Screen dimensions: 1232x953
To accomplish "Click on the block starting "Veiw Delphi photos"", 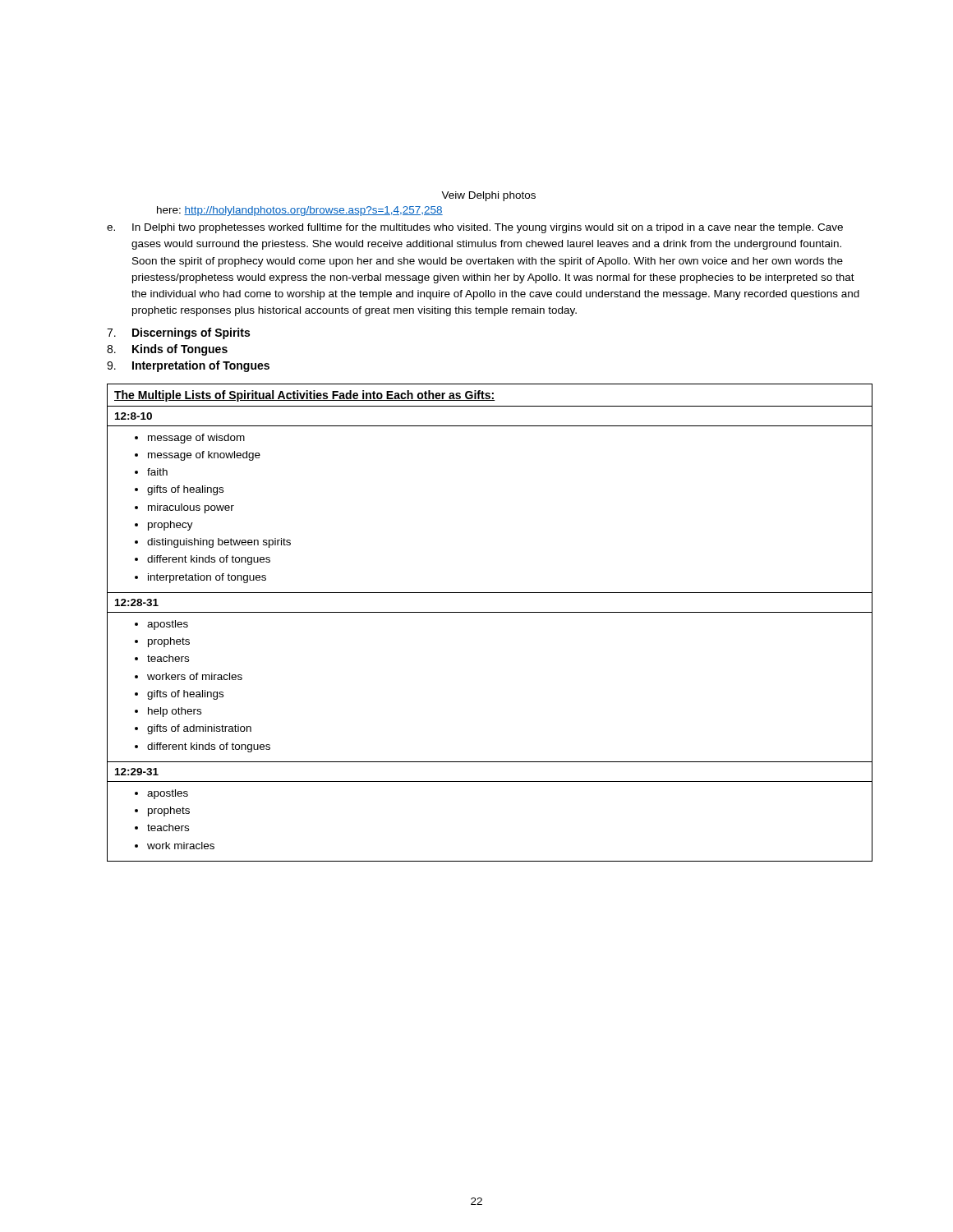I will [489, 195].
